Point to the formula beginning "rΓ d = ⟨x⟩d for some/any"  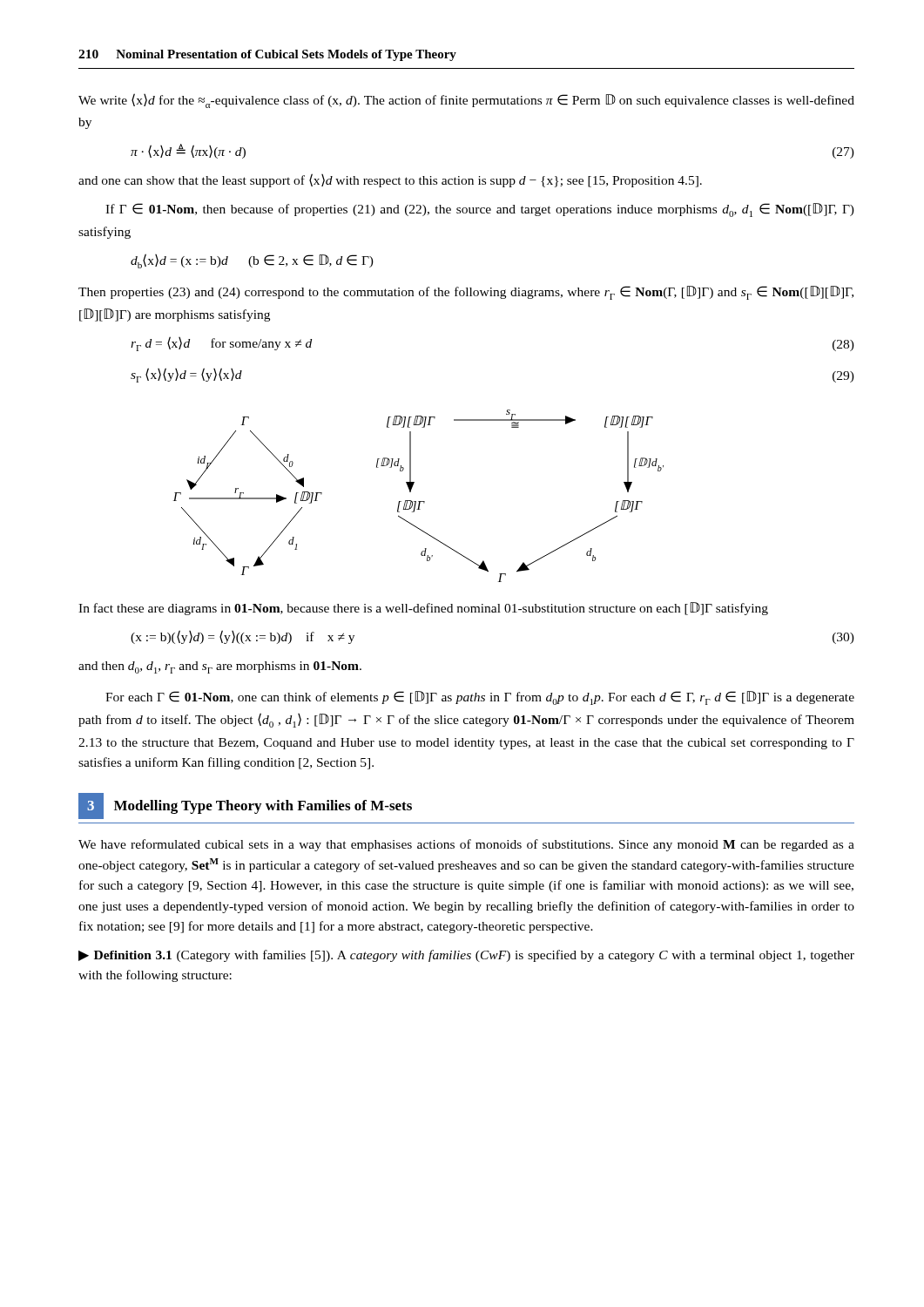pos(169,344)
